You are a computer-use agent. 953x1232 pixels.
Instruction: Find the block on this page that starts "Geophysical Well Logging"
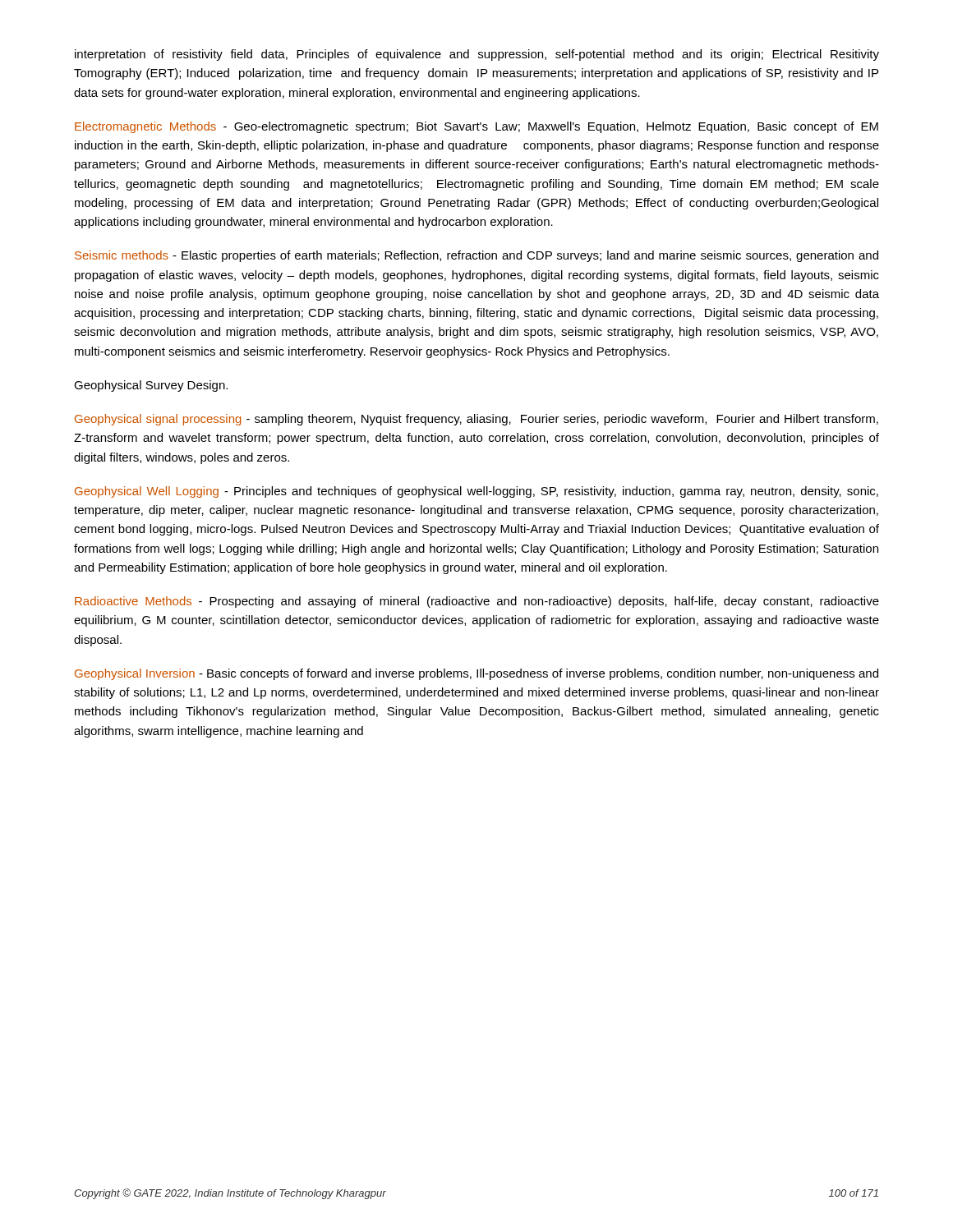(x=476, y=529)
